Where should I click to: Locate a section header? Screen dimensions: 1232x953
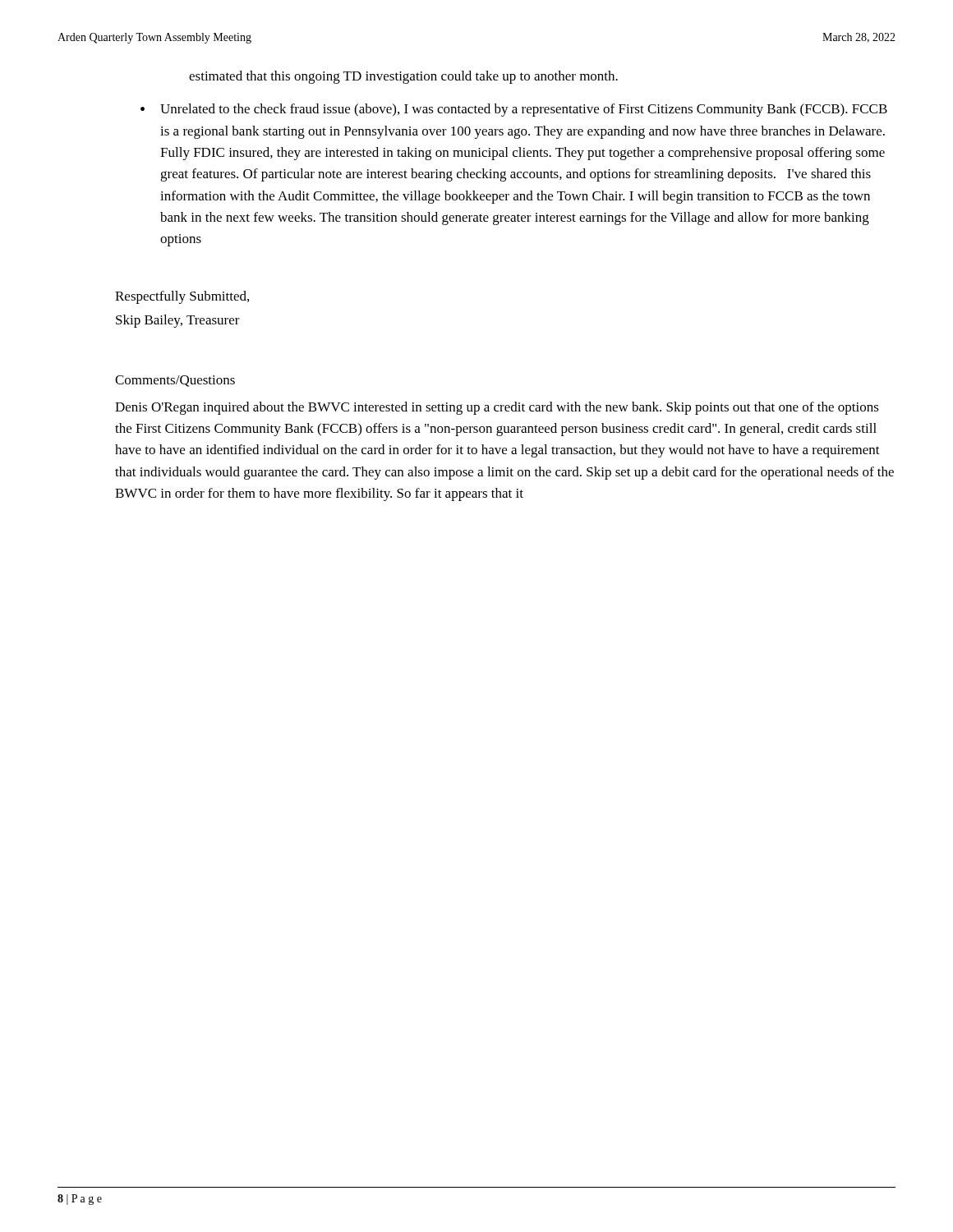coord(175,380)
